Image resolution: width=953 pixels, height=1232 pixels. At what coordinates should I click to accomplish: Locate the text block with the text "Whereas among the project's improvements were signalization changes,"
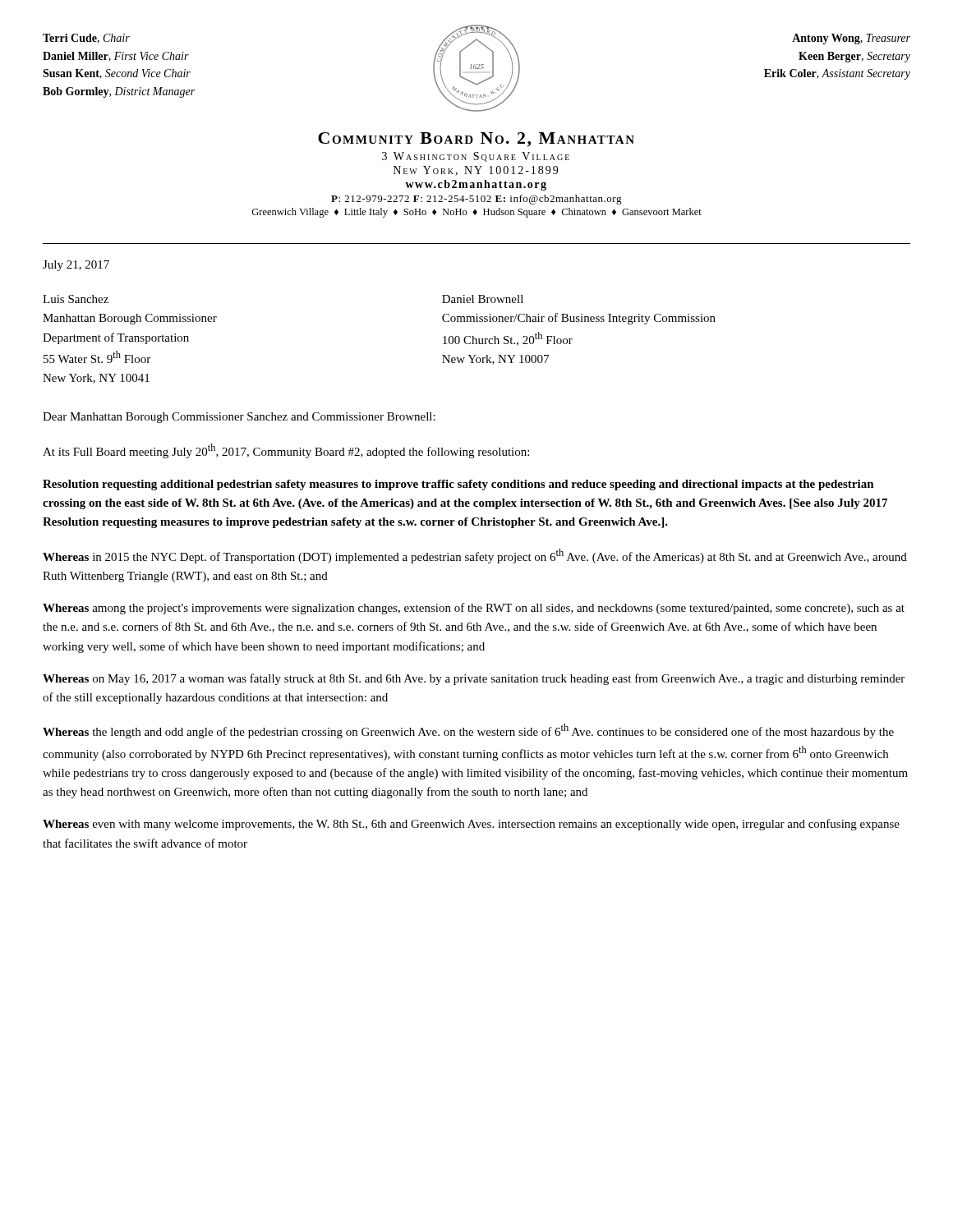474,627
